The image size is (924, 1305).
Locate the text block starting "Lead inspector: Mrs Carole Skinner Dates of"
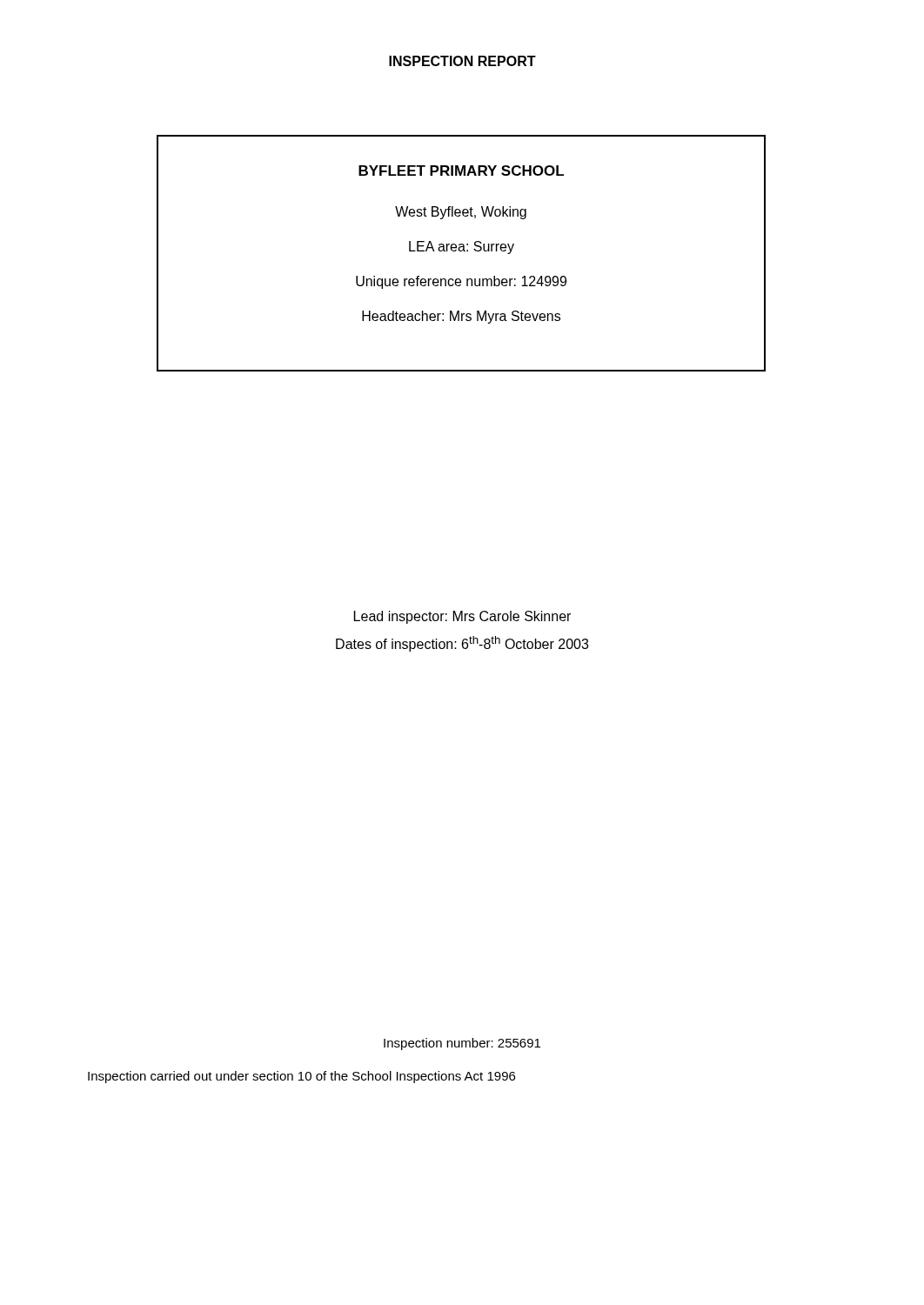tap(462, 631)
